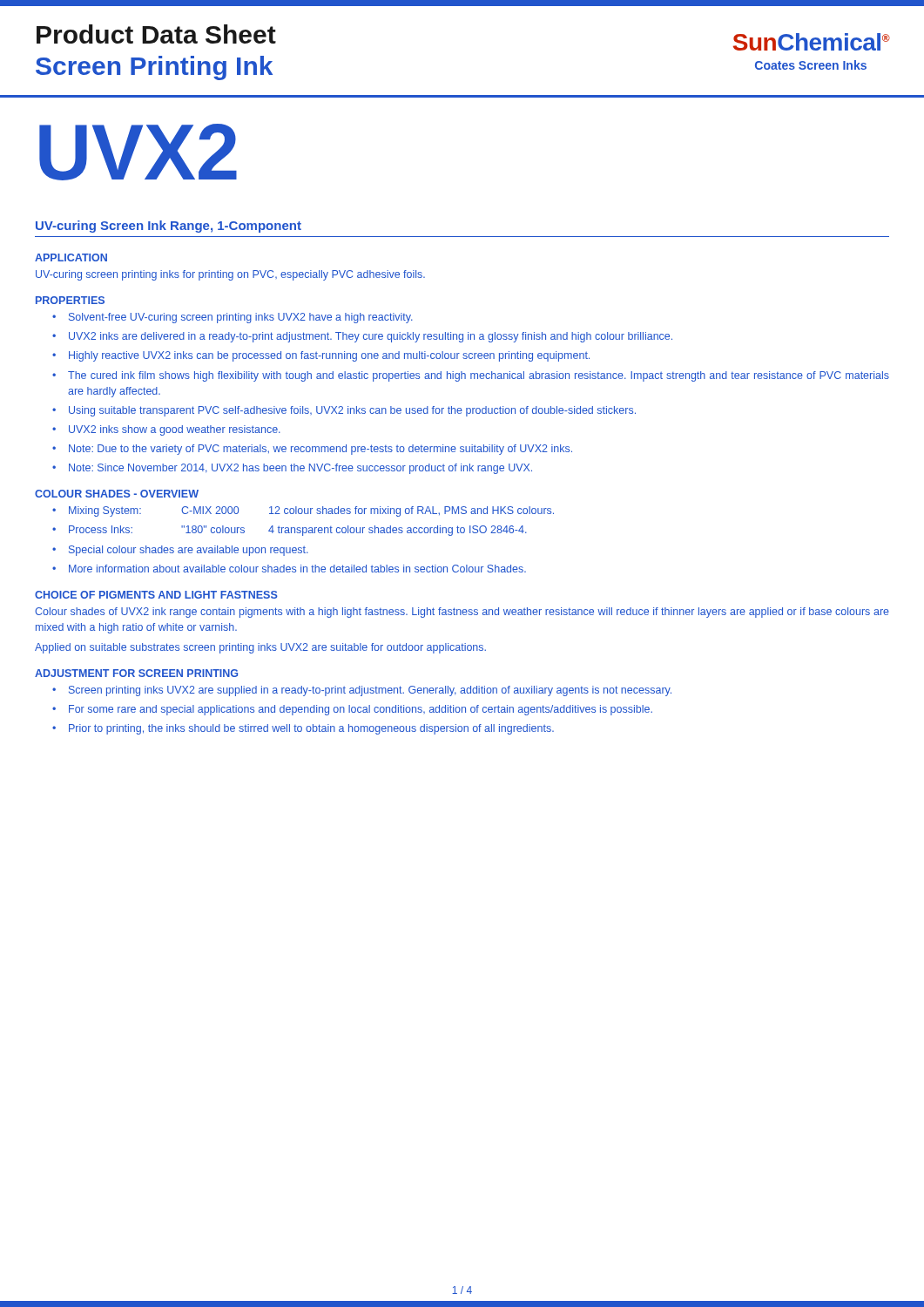Select the text starting "COLOUR SHADES - OVERVIEW"
Image resolution: width=924 pixels, height=1307 pixels.
(x=117, y=494)
